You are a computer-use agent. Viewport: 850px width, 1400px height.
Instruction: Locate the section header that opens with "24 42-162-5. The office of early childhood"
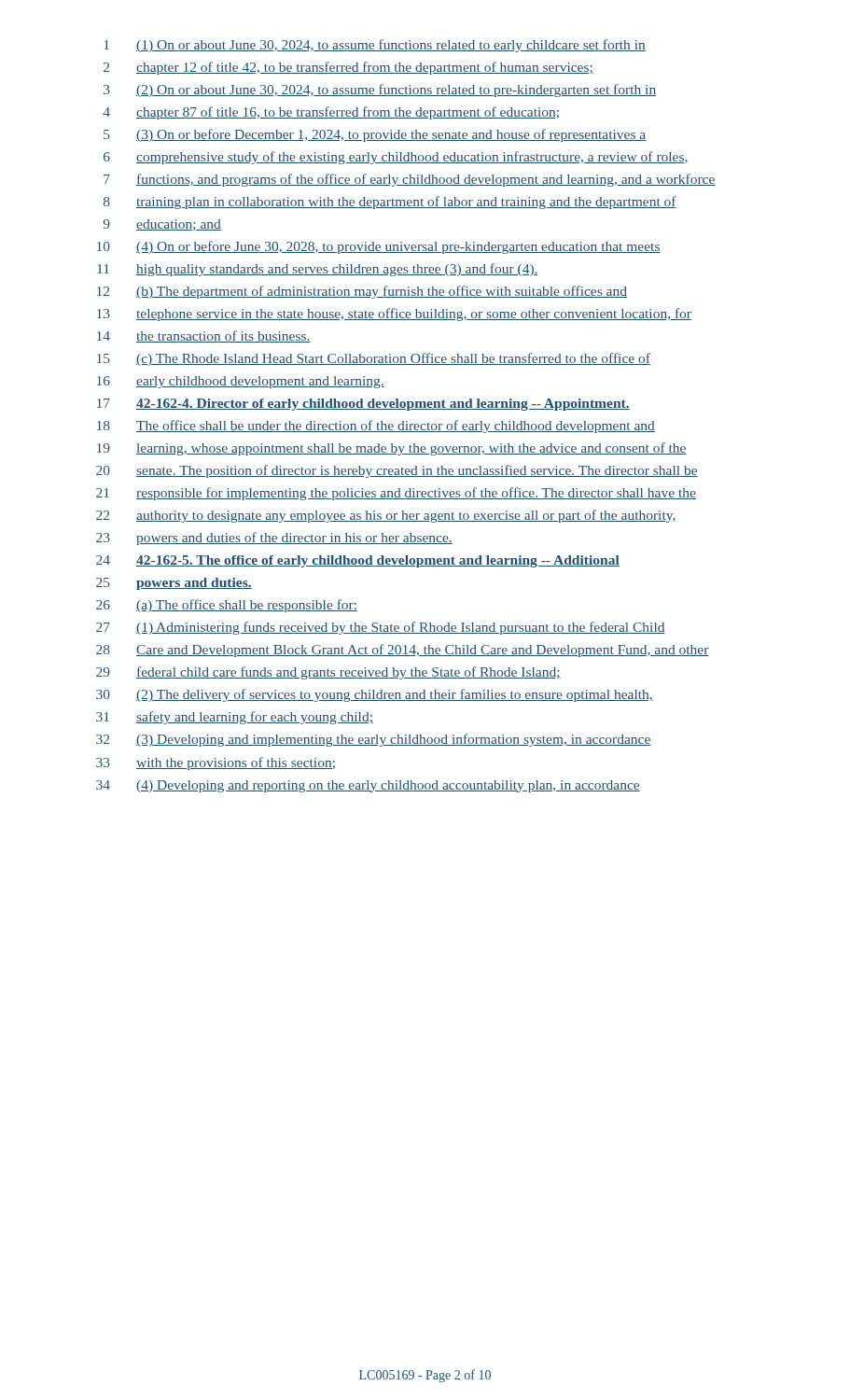point(434,560)
